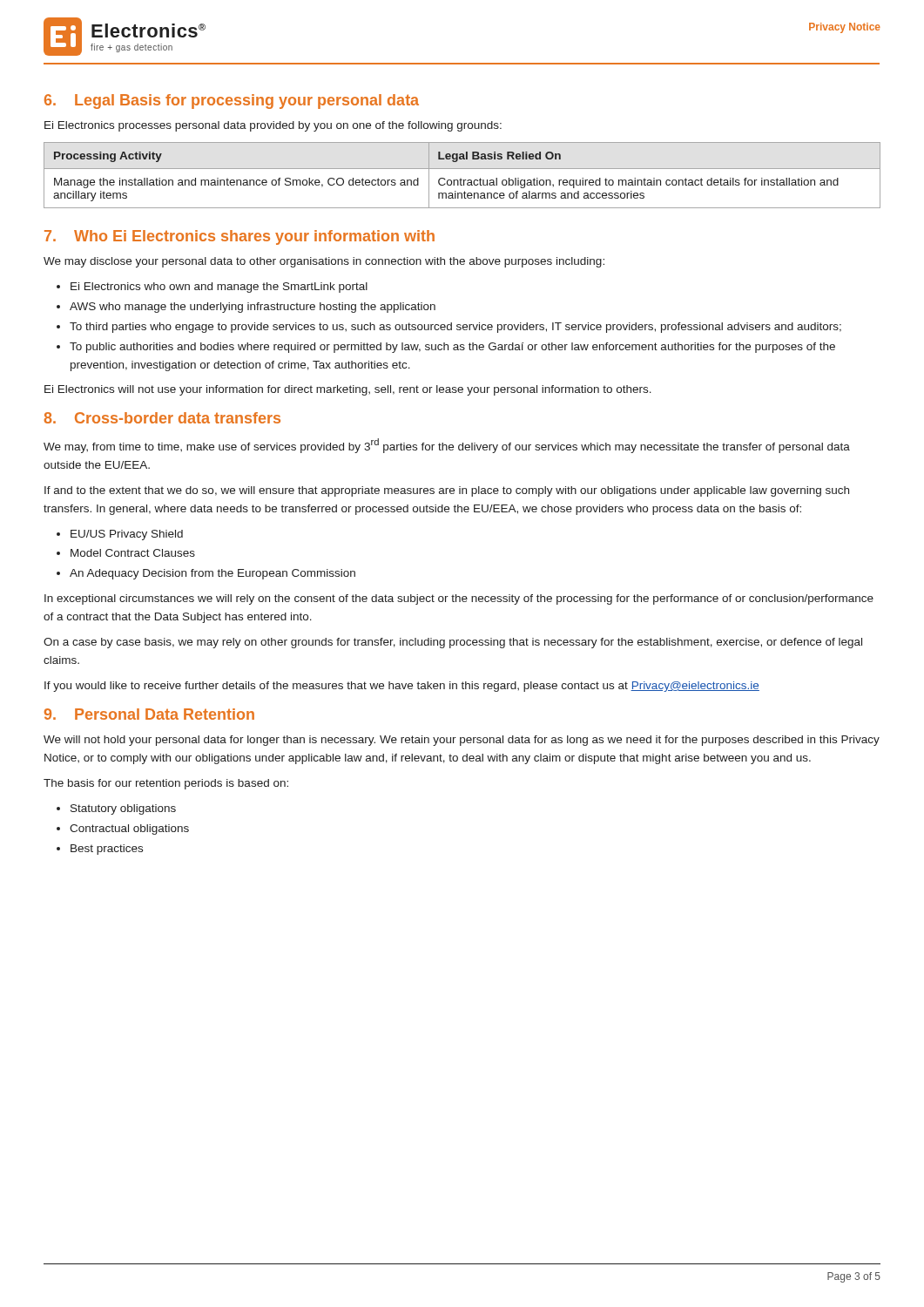
Task: Click on the text block starting "On a case by case"
Action: 453,651
